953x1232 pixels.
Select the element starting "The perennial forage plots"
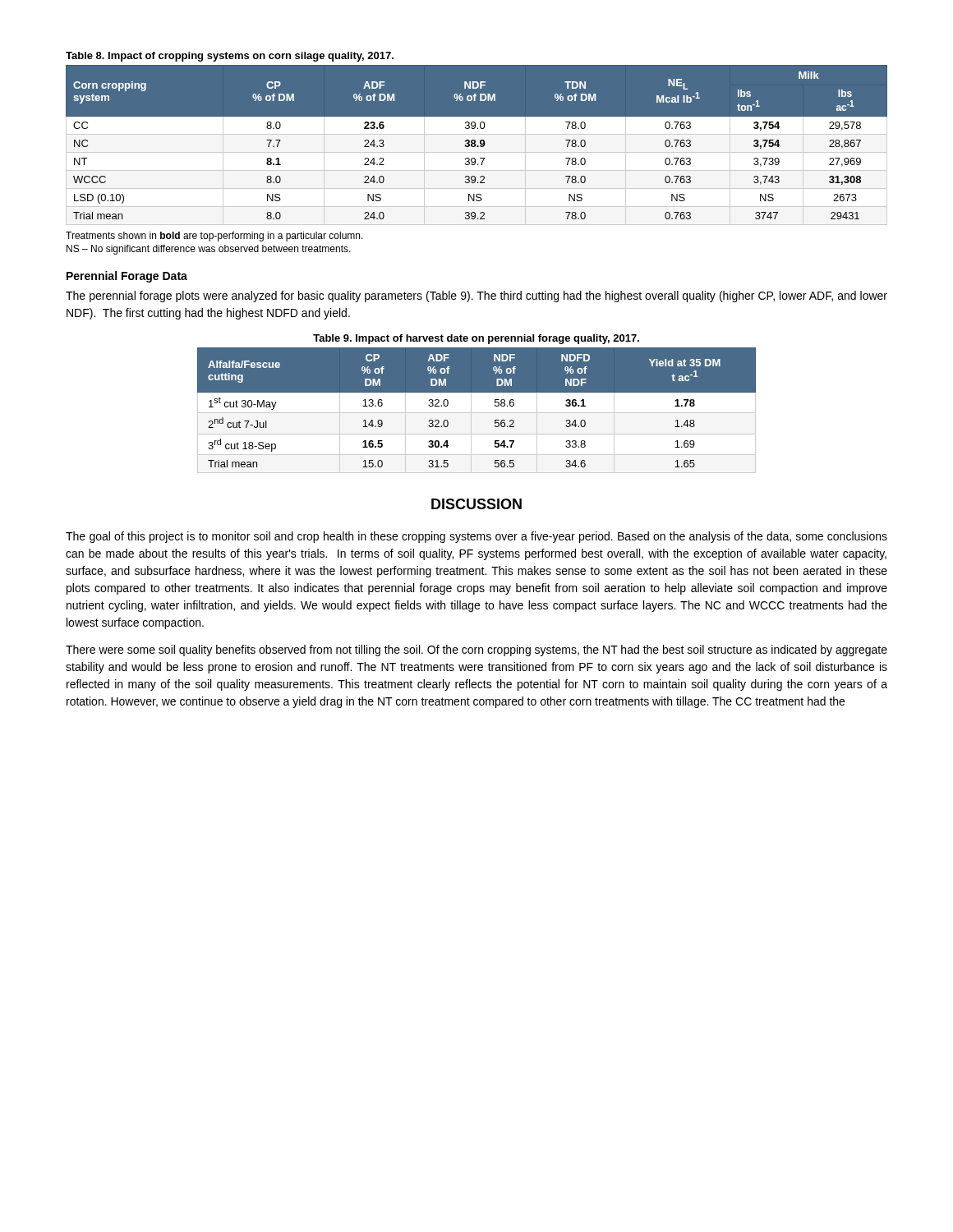click(x=476, y=304)
